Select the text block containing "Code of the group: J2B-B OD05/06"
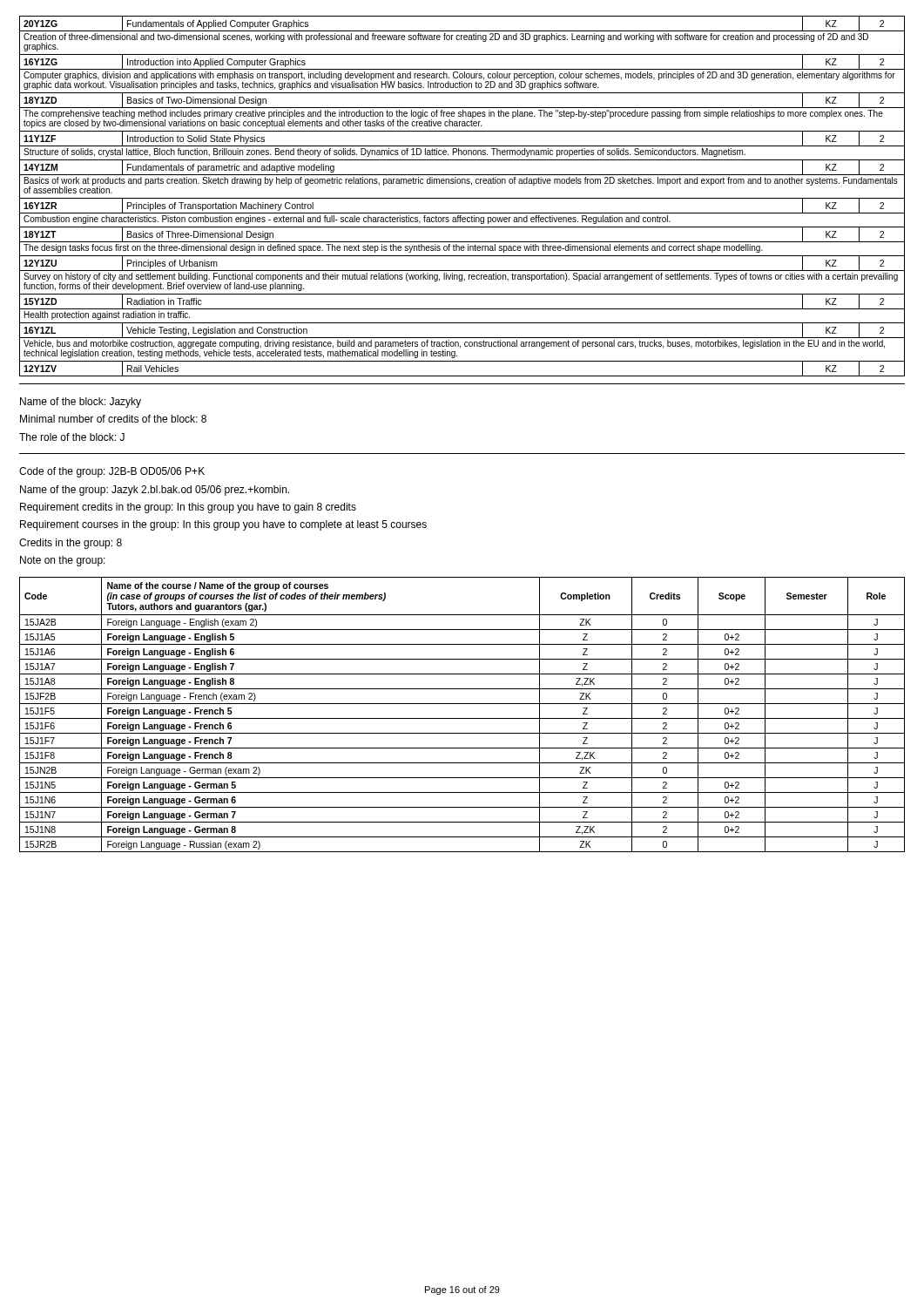This screenshot has height=1307, width=924. click(223, 516)
